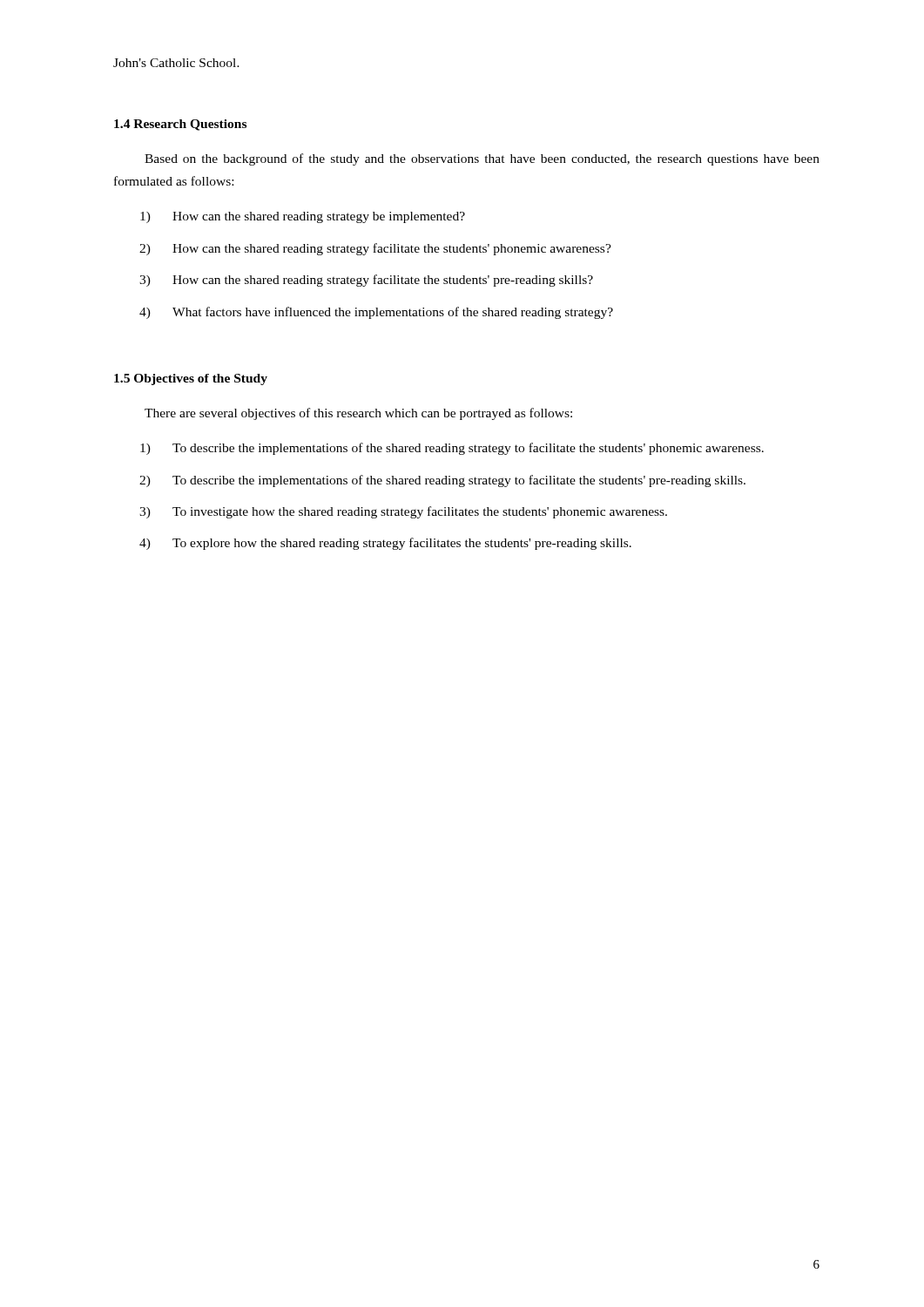Navigate to the element starting "Based on the background of the study"
This screenshot has height=1307, width=924.
(466, 169)
